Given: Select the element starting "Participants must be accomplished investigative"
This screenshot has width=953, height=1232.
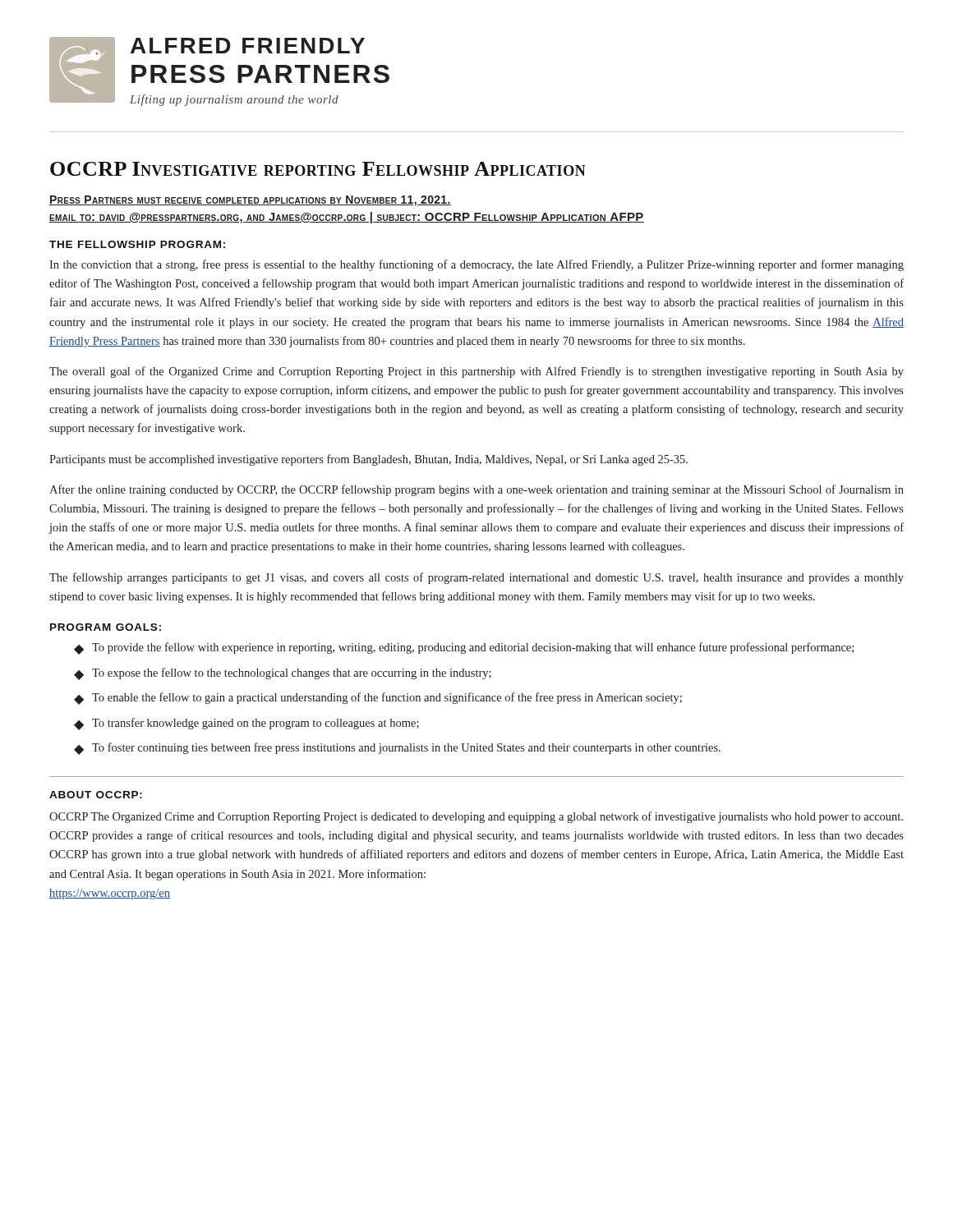Looking at the screenshot, I should pos(369,459).
